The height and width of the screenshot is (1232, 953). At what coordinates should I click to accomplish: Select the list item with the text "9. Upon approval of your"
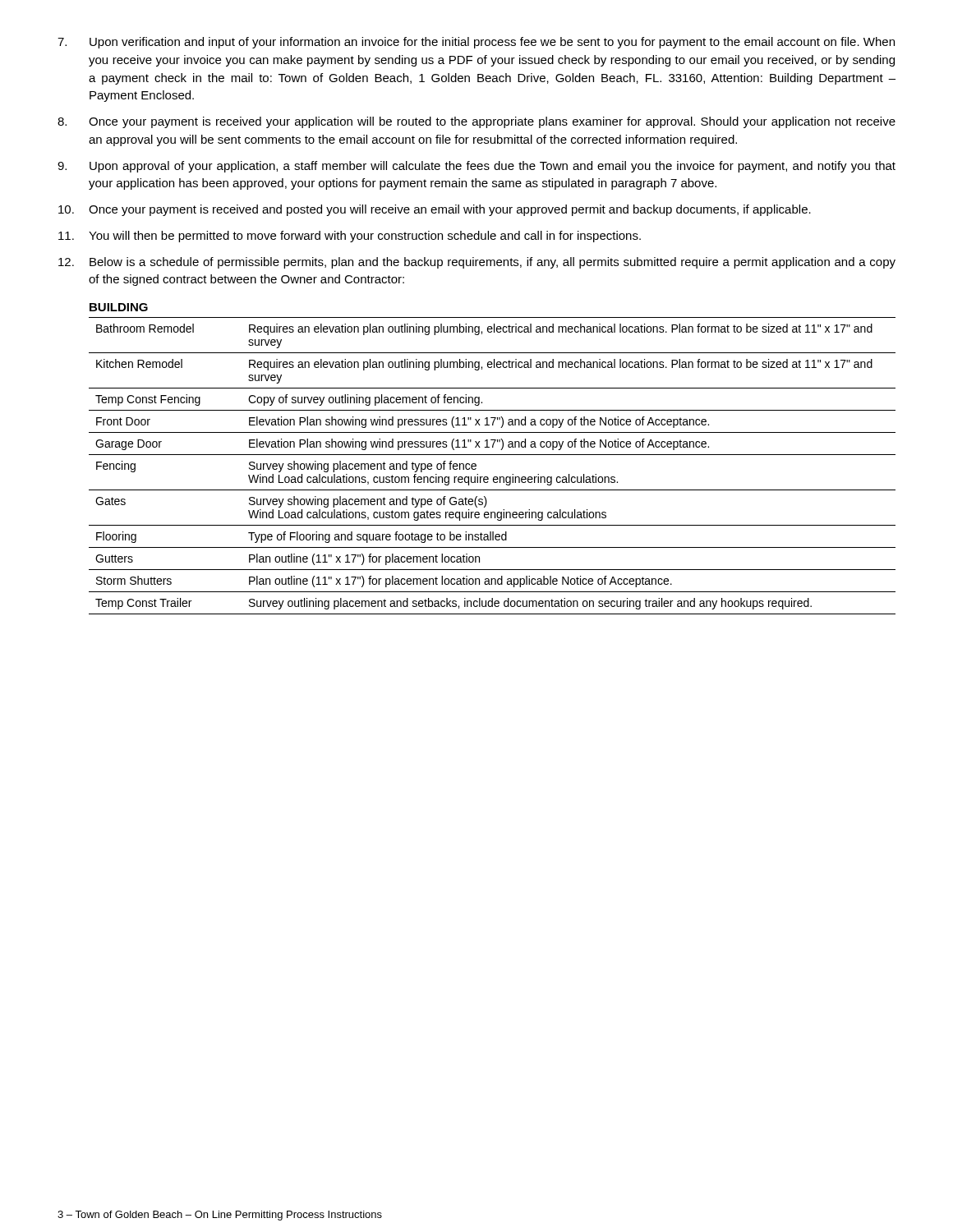(476, 174)
